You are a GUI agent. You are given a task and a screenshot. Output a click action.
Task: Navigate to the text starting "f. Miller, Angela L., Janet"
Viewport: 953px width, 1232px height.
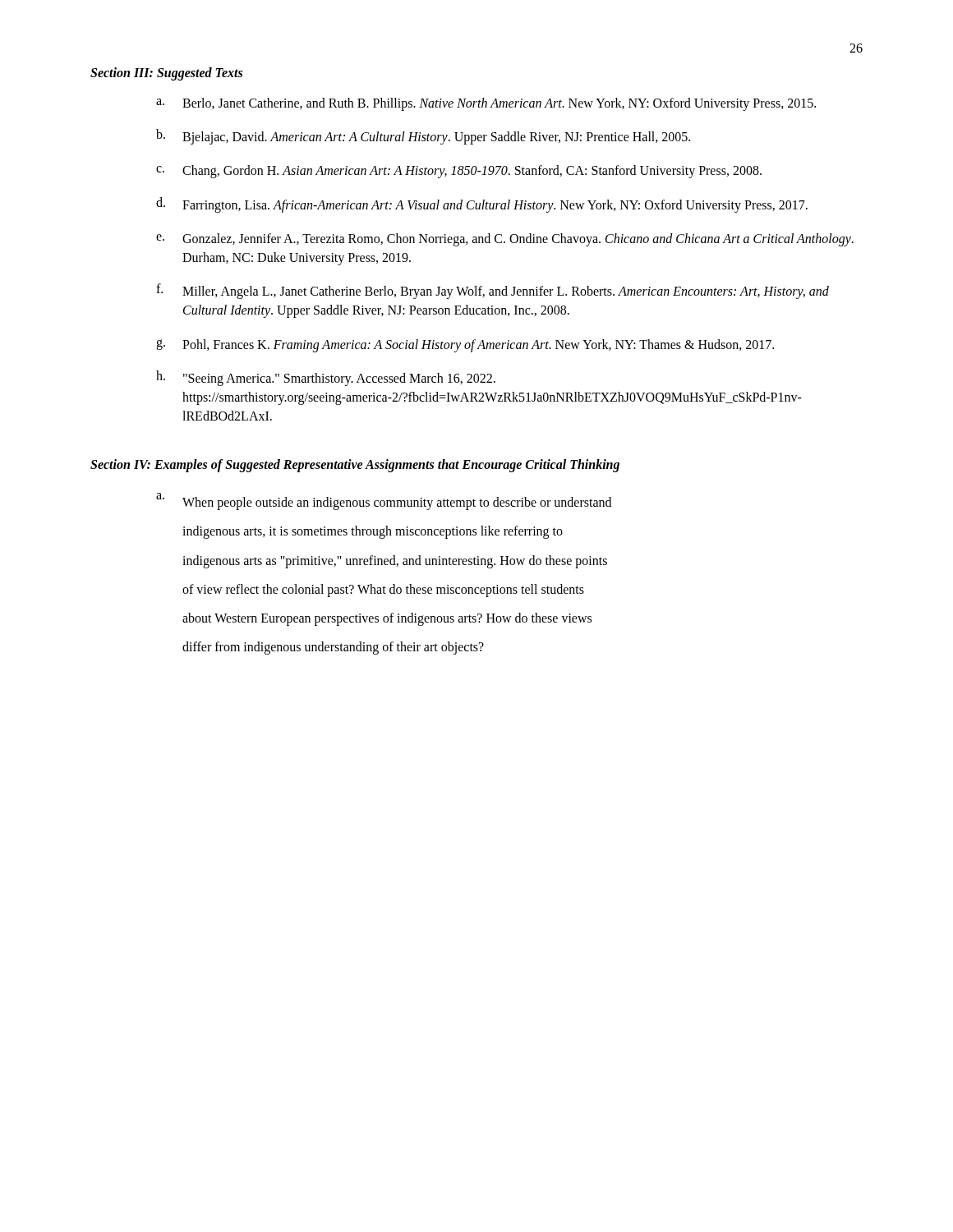tap(509, 301)
